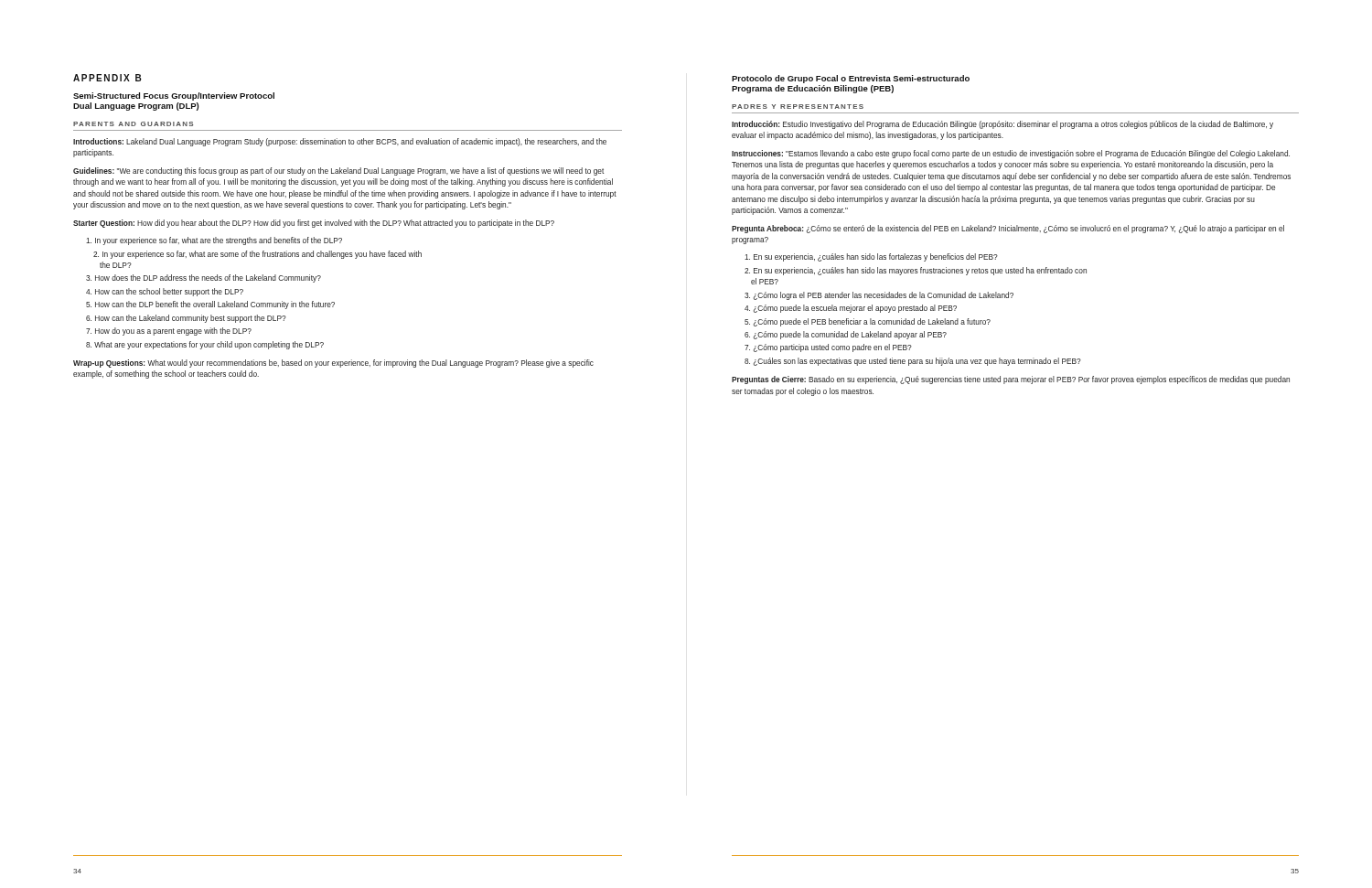Where is the passage that starts "In your experience so far, what"?

(x=214, y=241)
